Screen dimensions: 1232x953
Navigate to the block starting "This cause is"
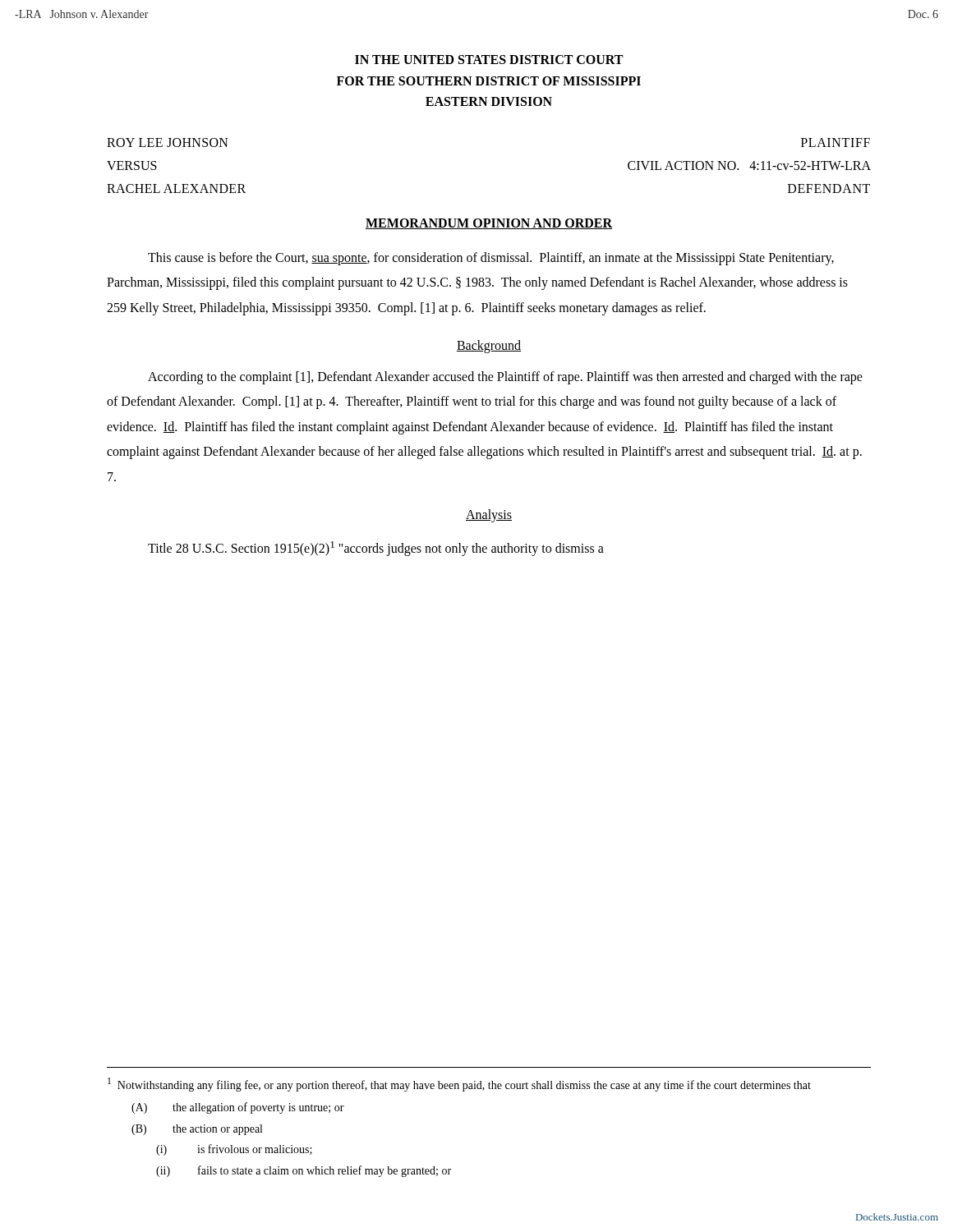(x=477, y=282)
